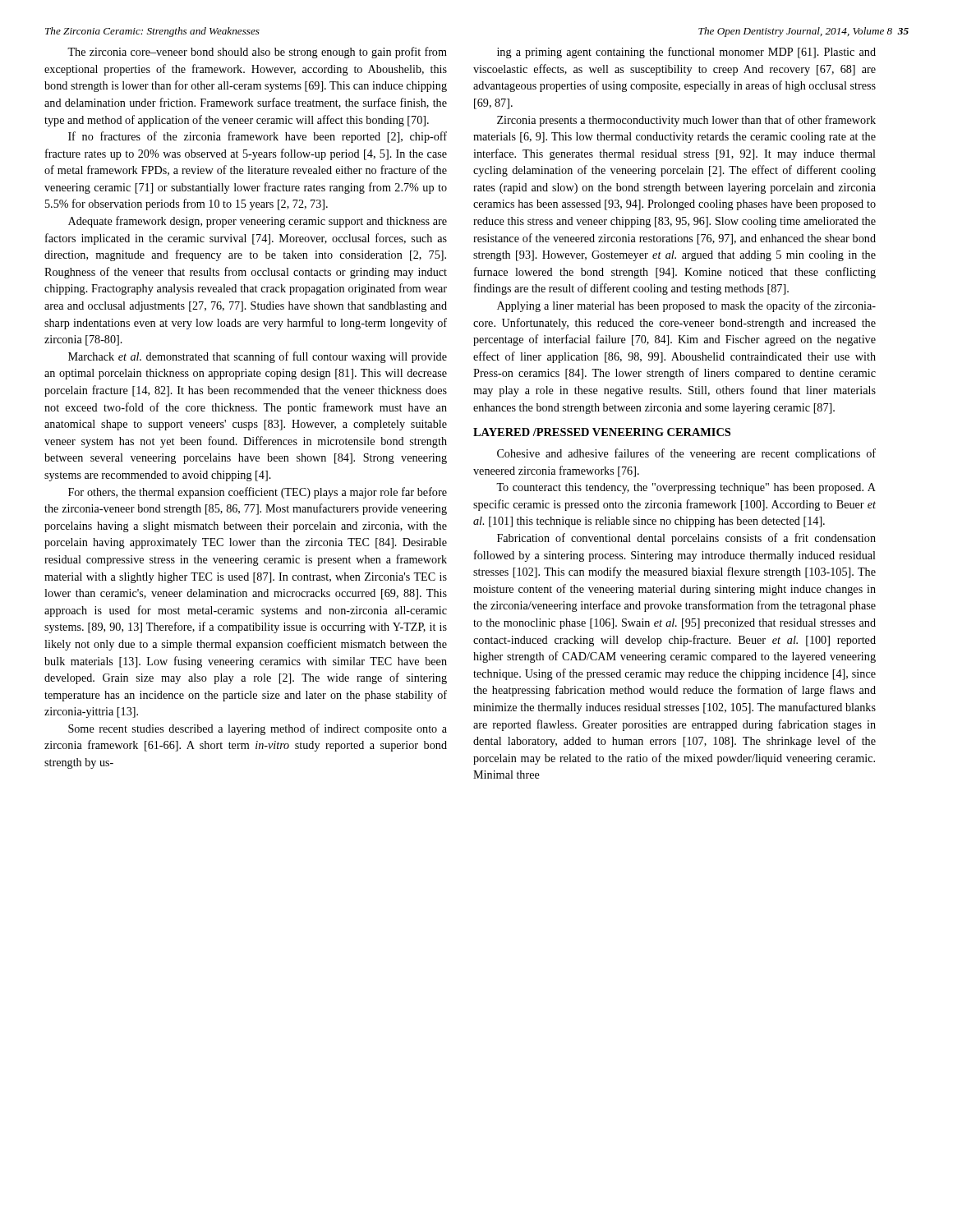Point to the region starting "The zirconia core–veneer bond should also be strong"
The width and height of the screenshot is (953, 1232).
(246, 86)
